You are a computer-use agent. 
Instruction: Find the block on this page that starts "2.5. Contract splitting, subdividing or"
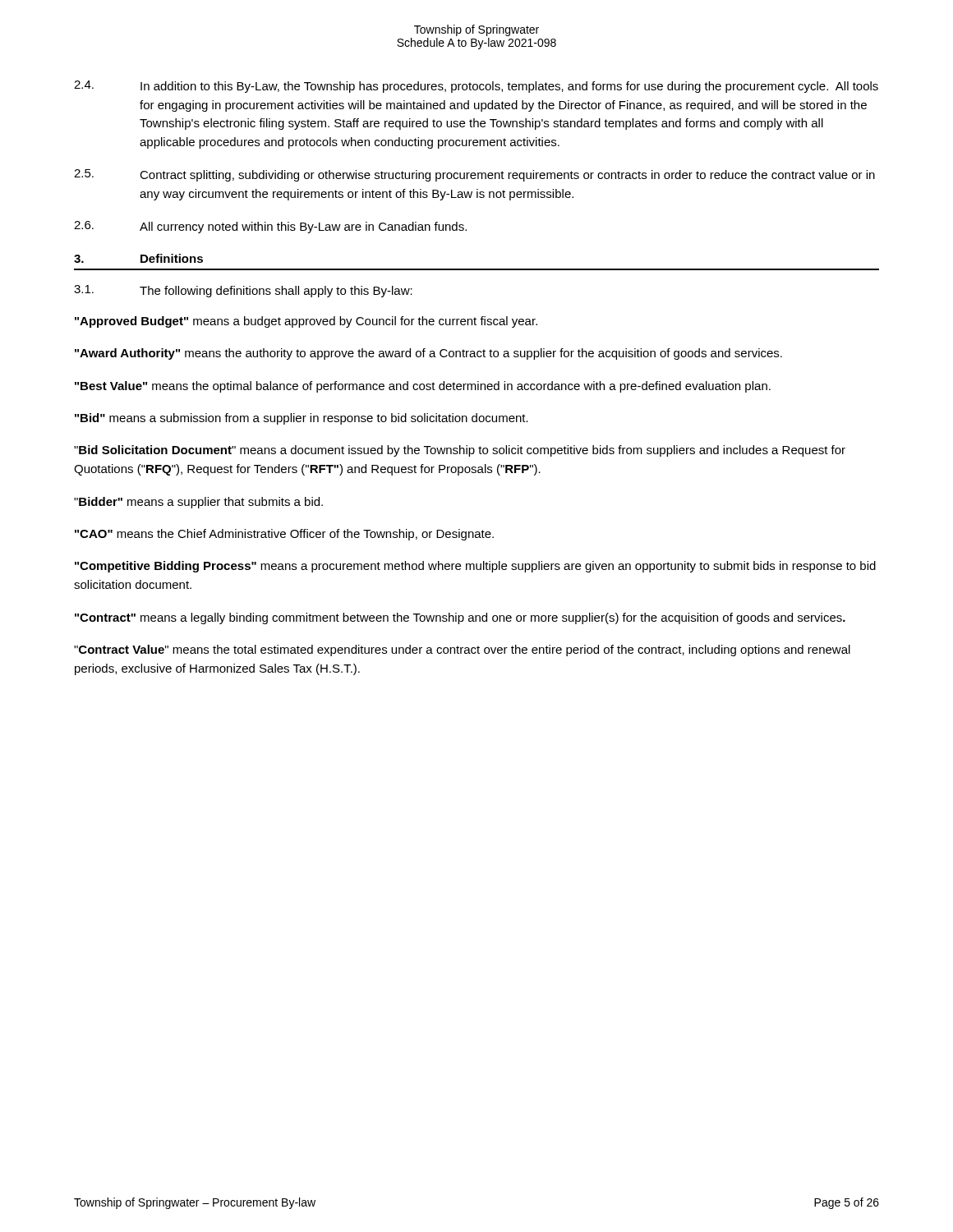(476, 184)
